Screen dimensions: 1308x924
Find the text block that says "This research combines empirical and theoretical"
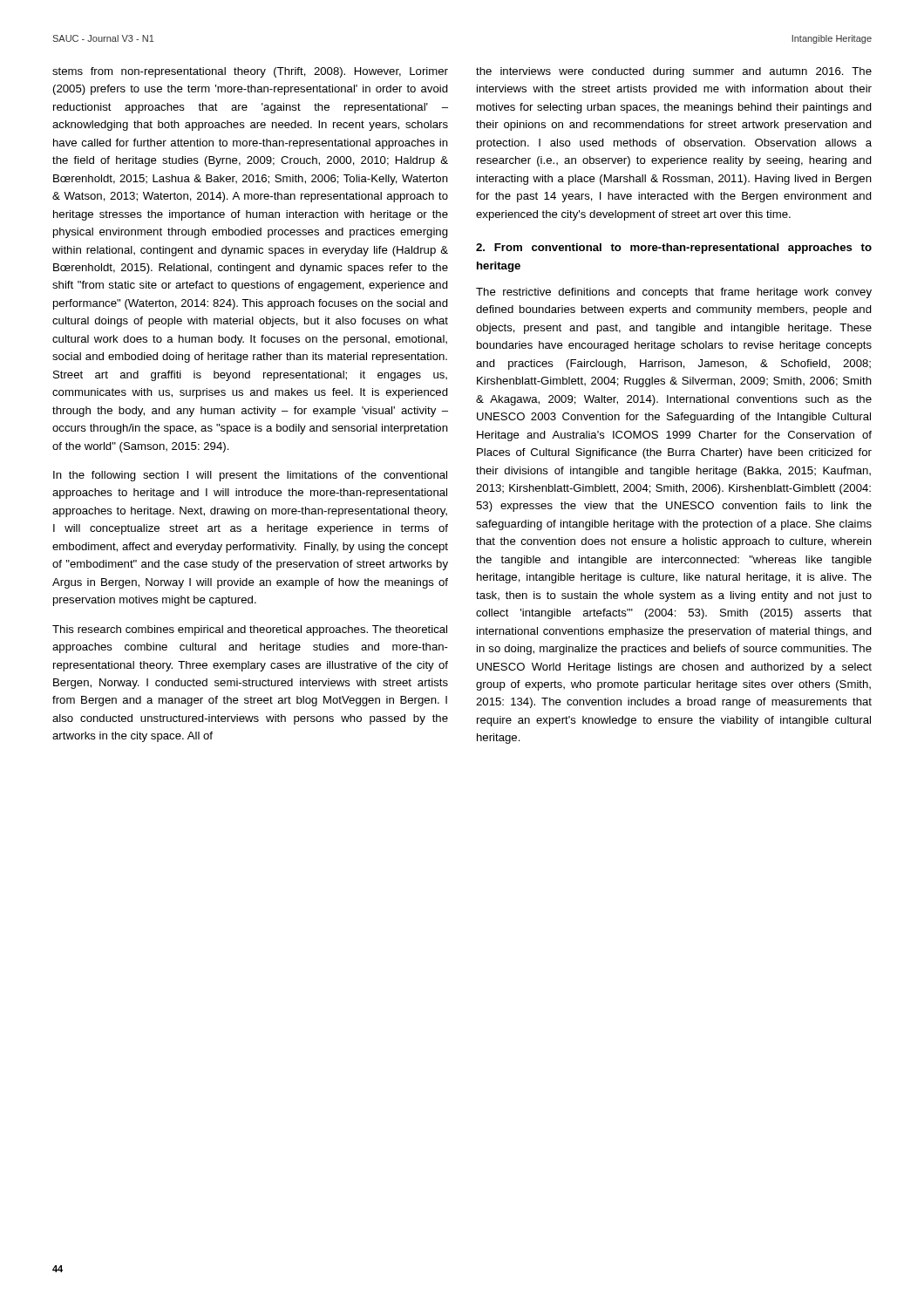[250, 683]
